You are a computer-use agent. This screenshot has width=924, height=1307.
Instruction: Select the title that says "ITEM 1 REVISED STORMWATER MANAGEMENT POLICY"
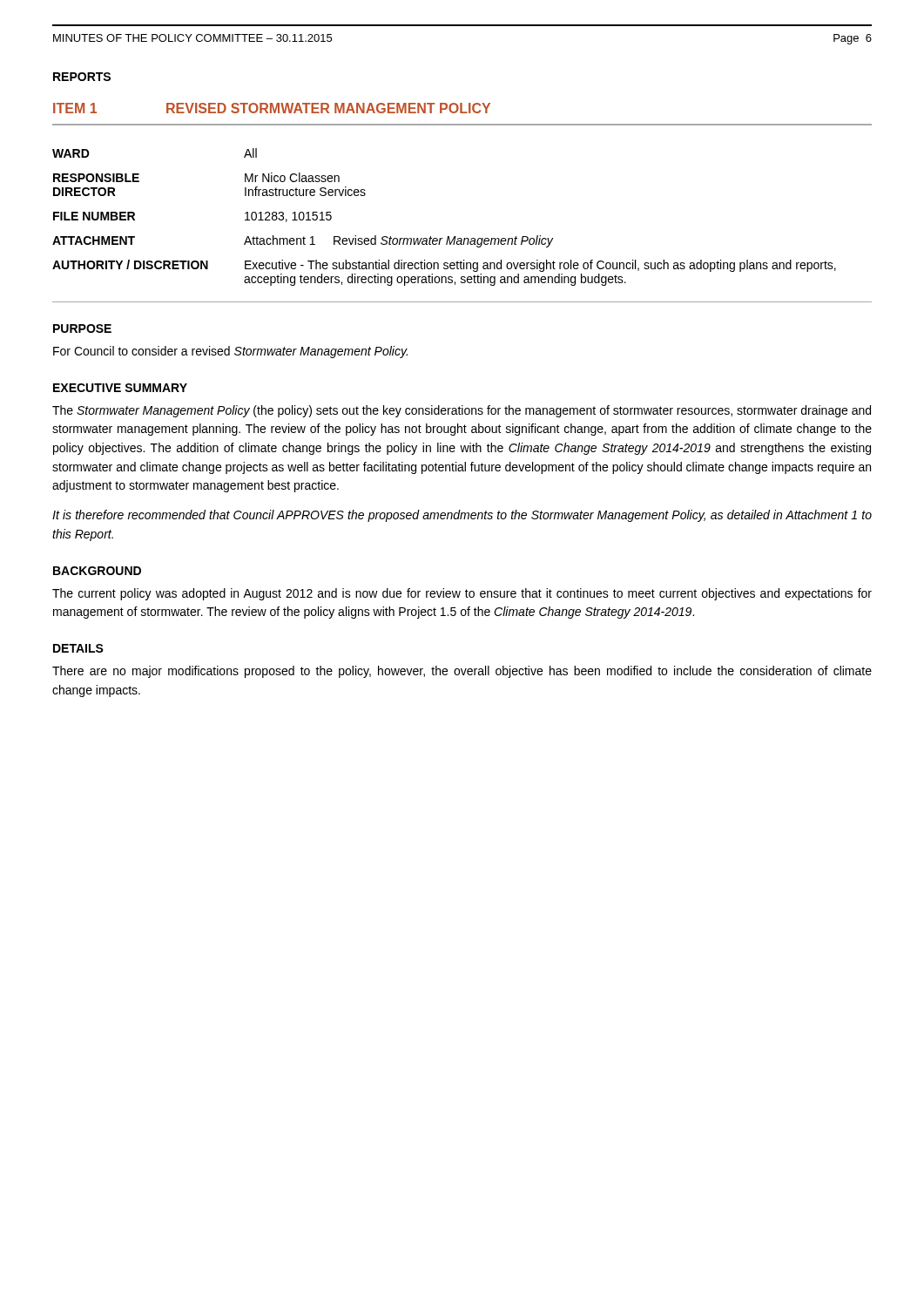click(x=272, y=109)
